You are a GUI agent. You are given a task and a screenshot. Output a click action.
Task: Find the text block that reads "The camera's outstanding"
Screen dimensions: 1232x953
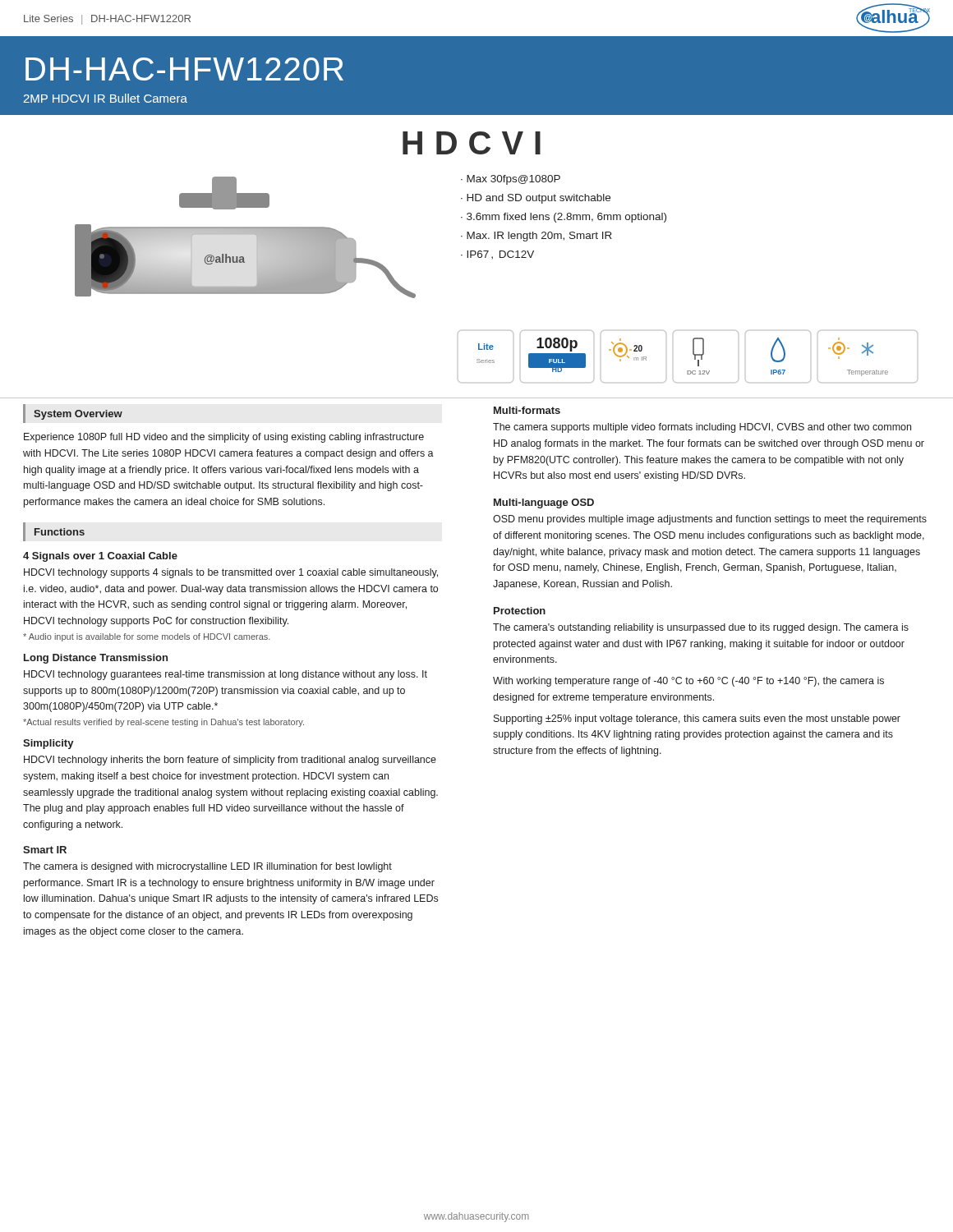click(x=701, y=644)
